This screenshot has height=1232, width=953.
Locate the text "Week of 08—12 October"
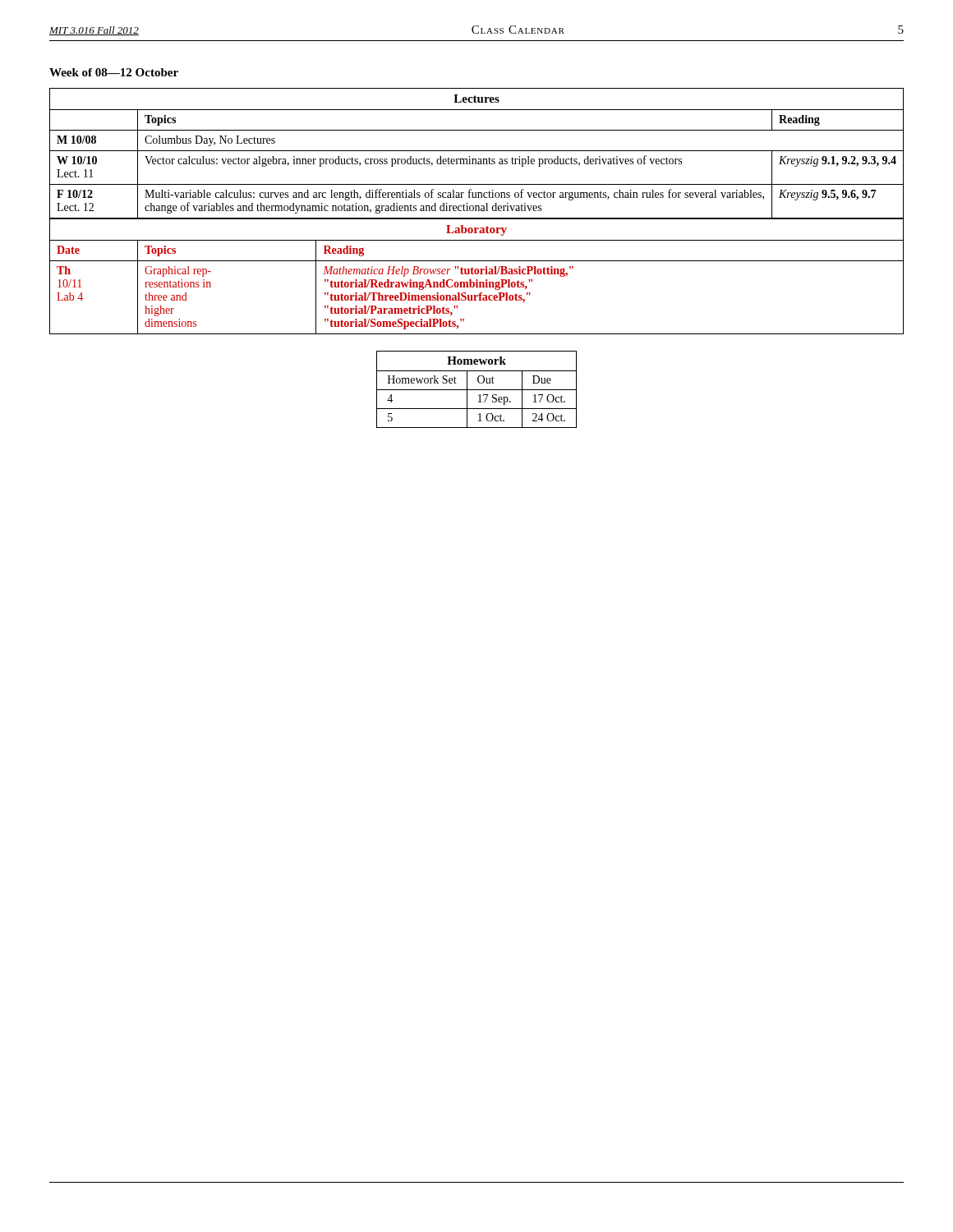pyautogui.click(x=114, y=72)
